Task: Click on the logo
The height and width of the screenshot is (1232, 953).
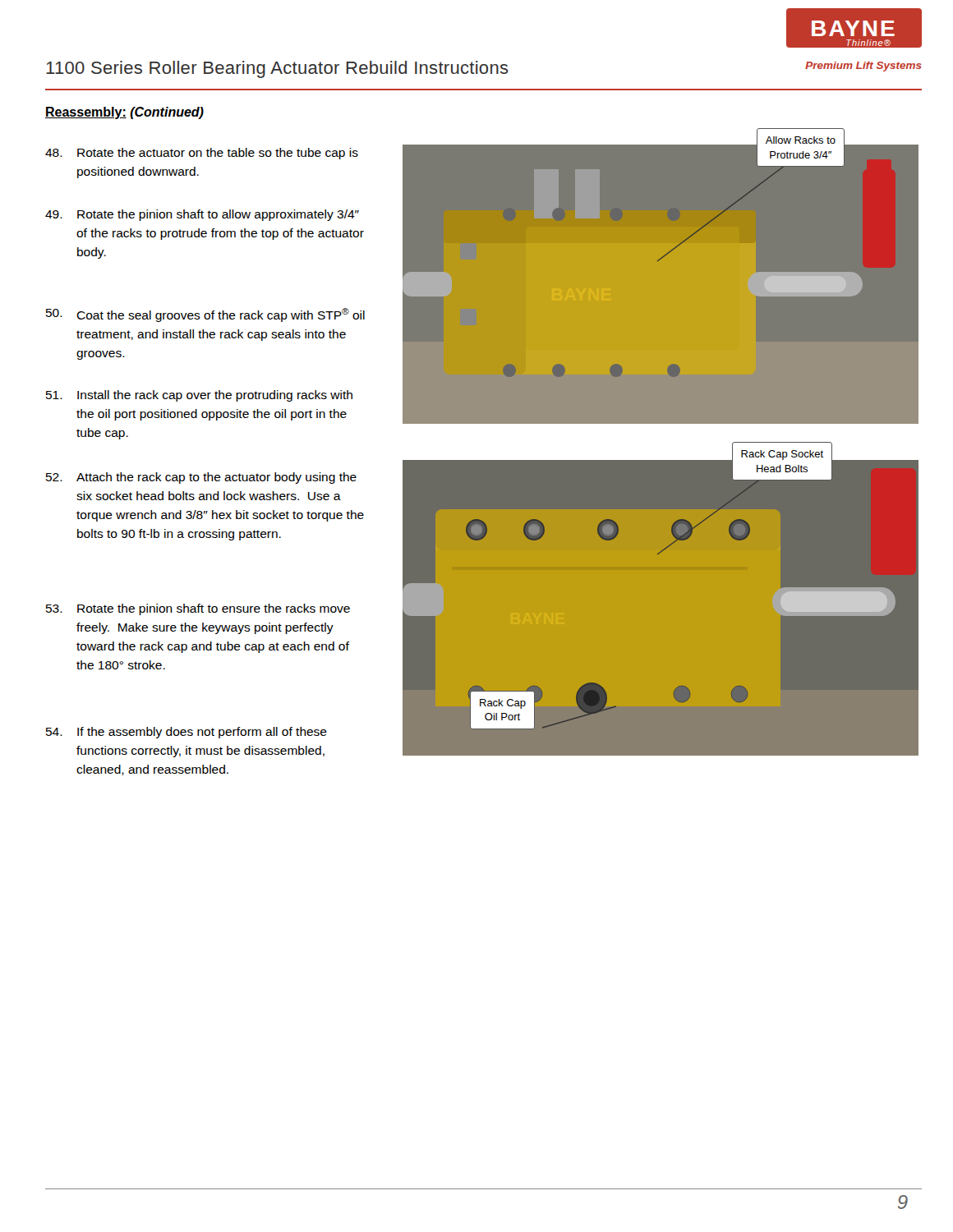Action: [x=854, y=35]
